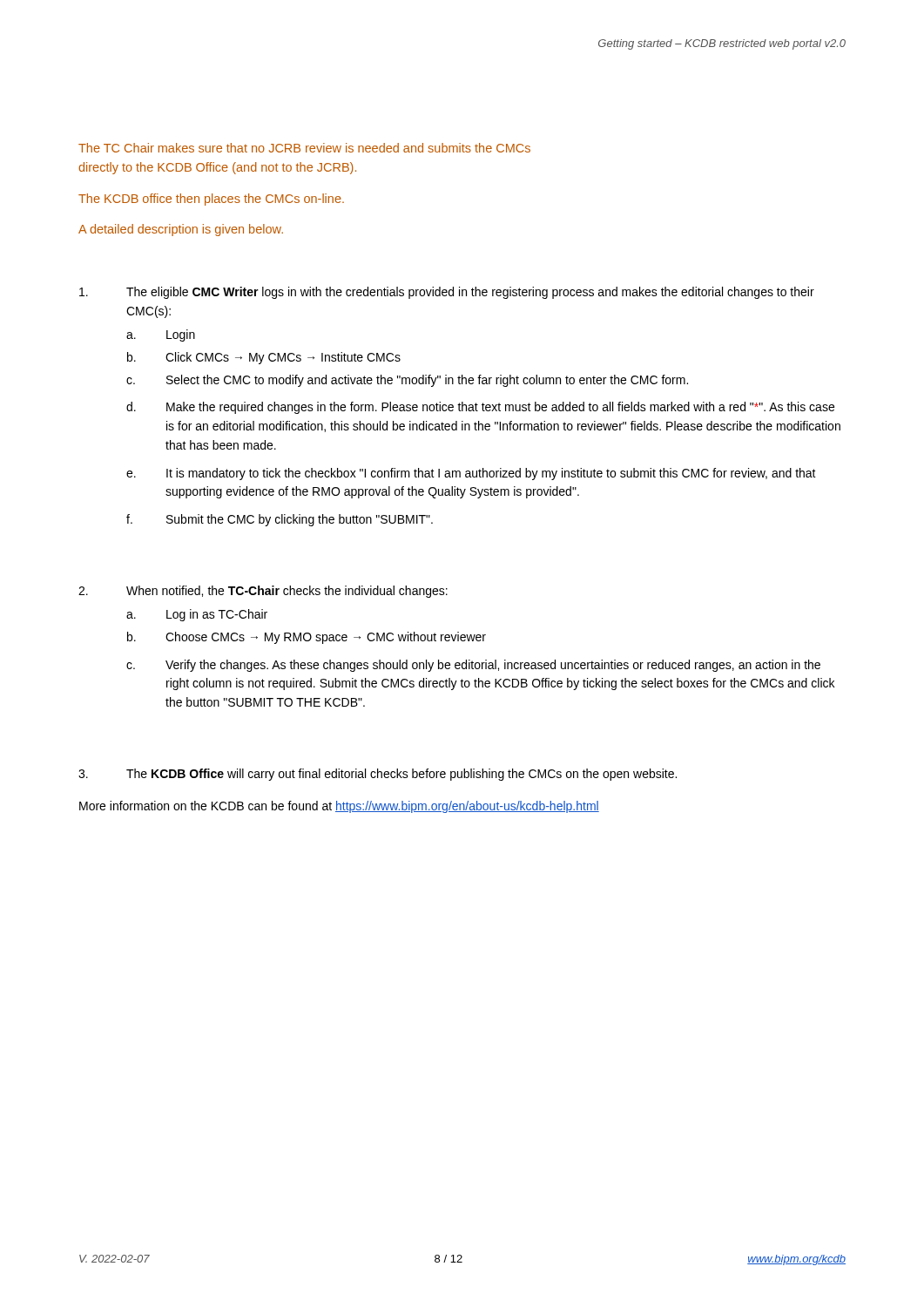Find the block on this page that starts "c. Select the CMC to modify and activate"
Screen dimensions: 1307x924
(486, 380)
